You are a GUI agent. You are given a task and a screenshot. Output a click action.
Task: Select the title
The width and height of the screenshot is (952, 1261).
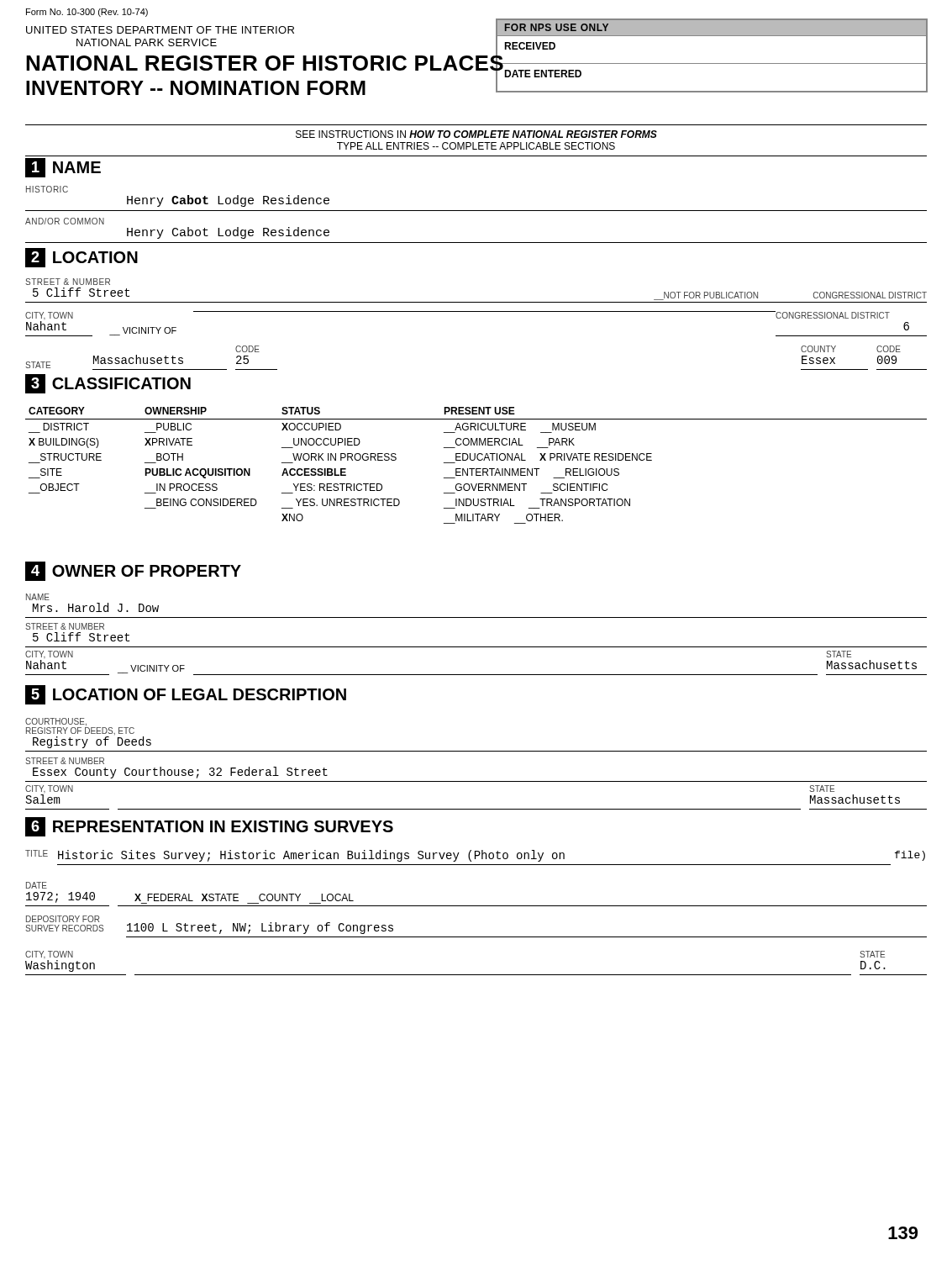(x=265, y=76)
